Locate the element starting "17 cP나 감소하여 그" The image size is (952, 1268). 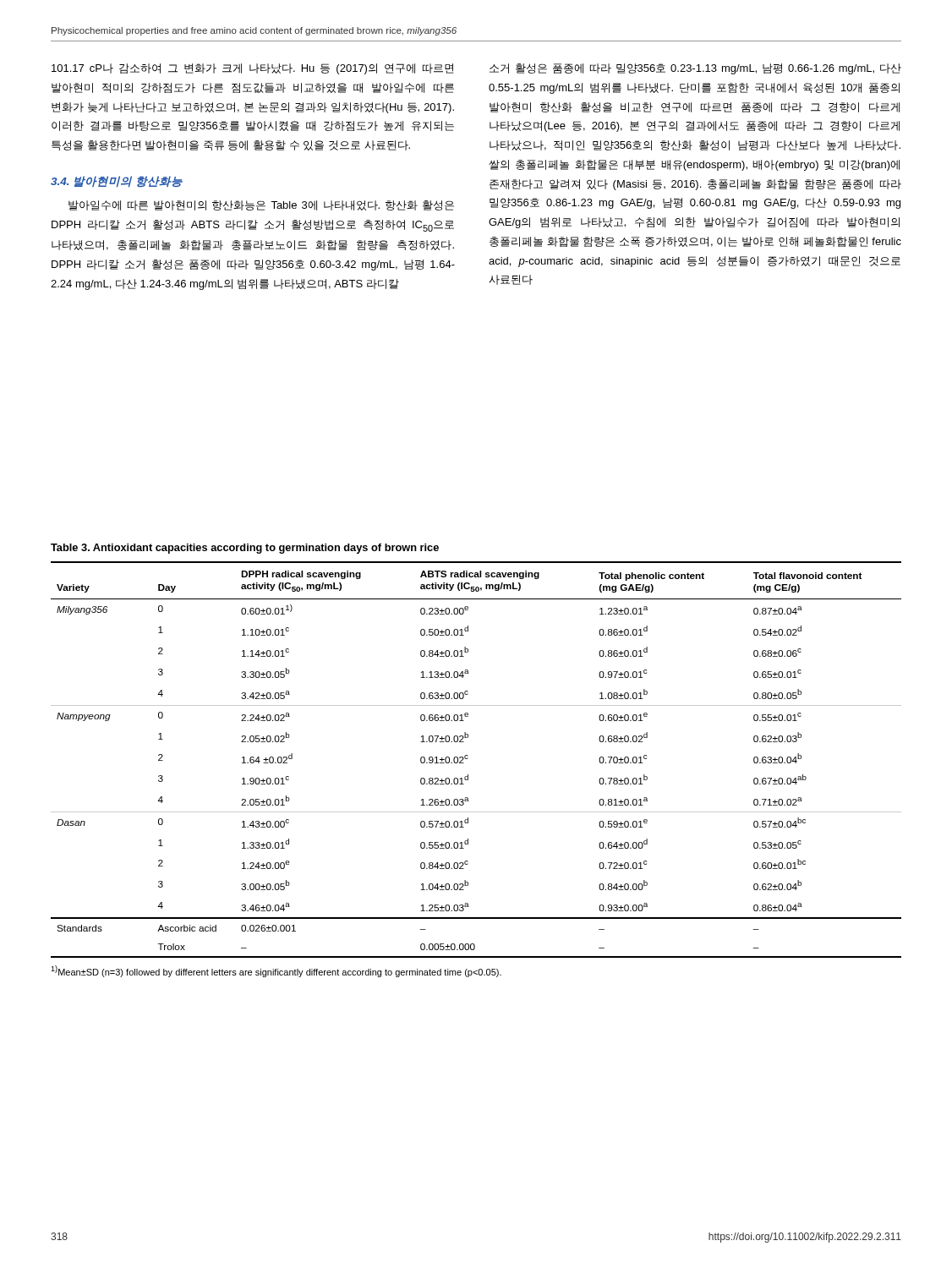[x=253, y=107]
